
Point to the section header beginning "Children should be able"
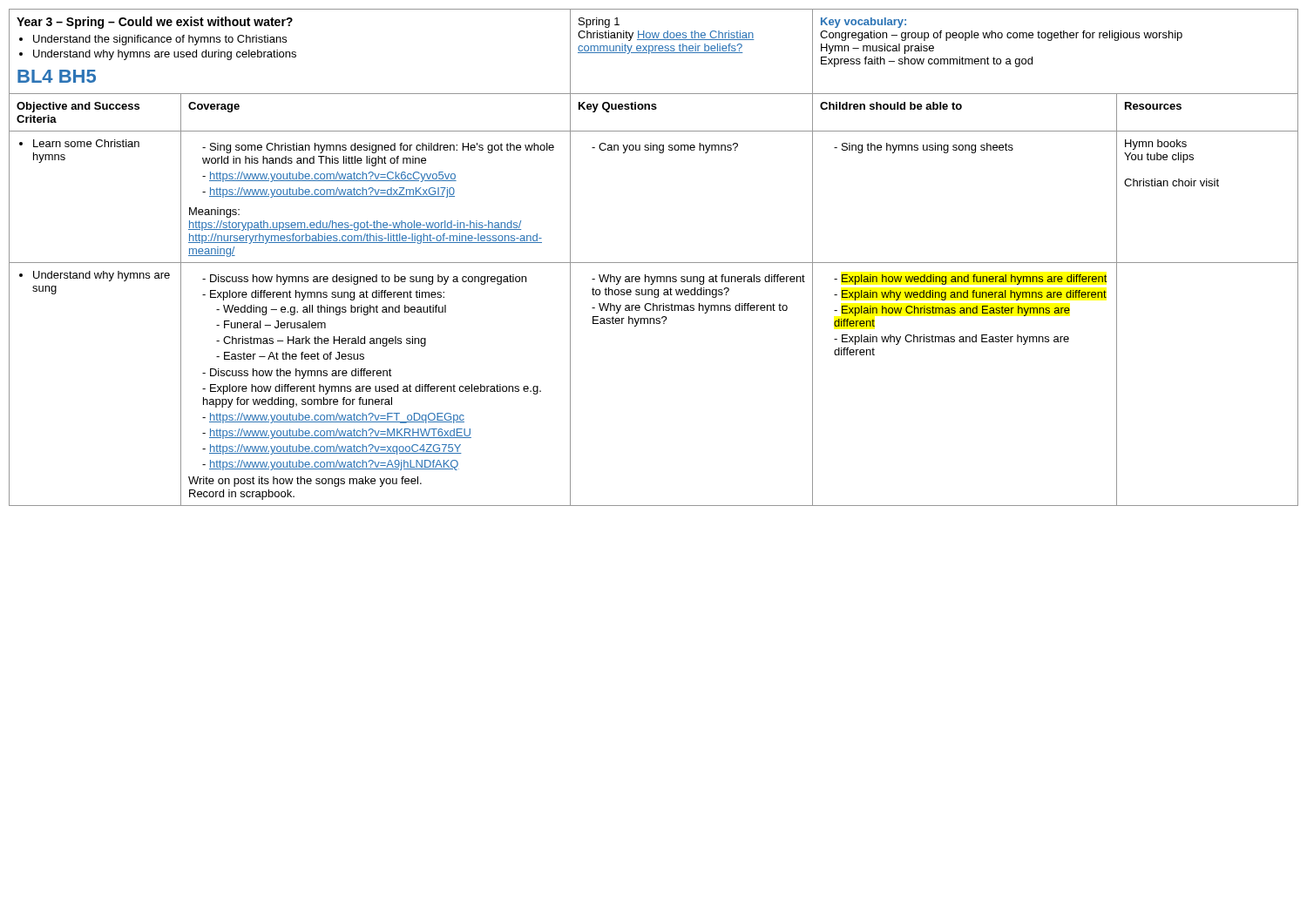point(891,106)
